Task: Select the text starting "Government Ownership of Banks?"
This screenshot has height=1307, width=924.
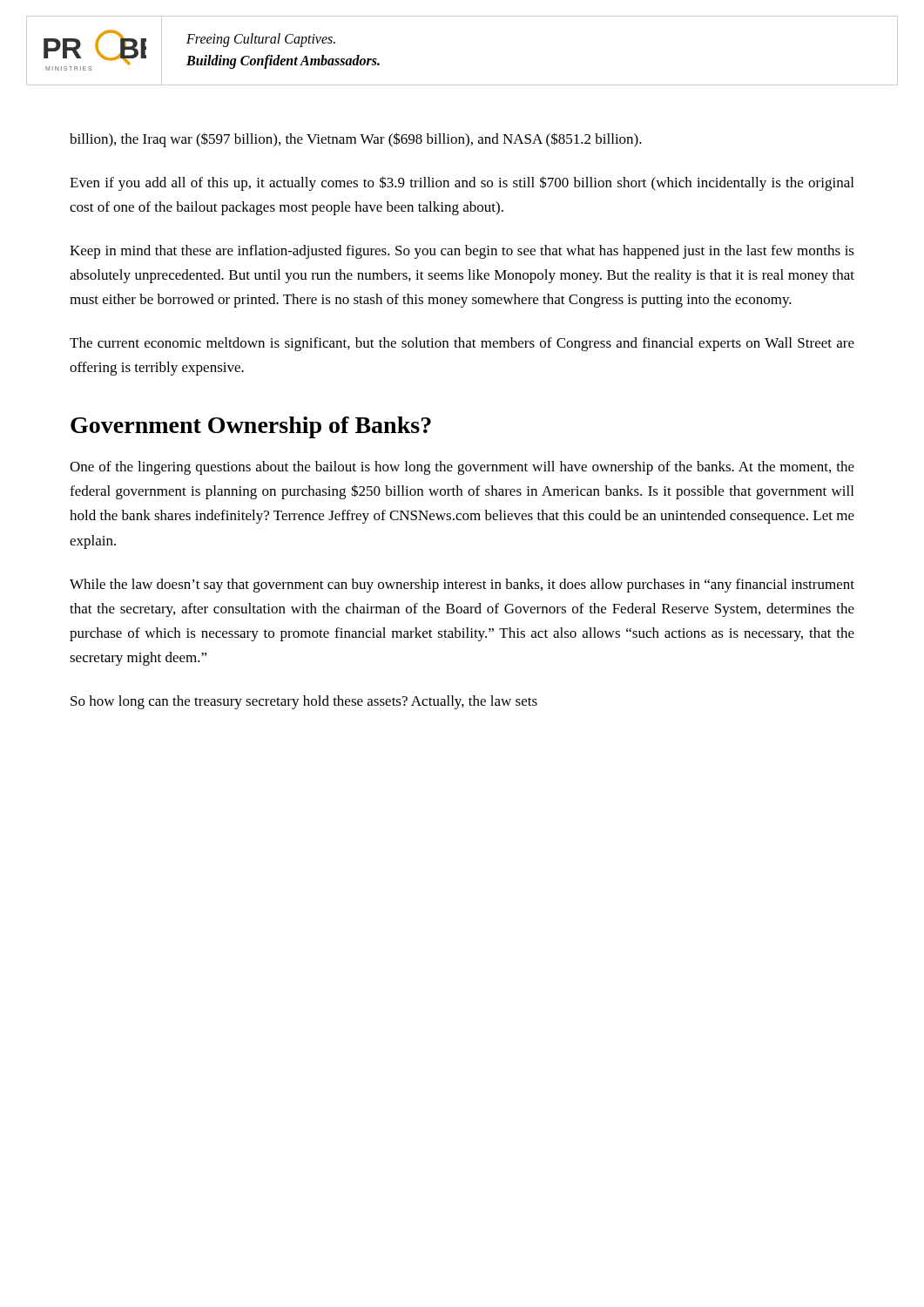Action: tap(251, 425)
